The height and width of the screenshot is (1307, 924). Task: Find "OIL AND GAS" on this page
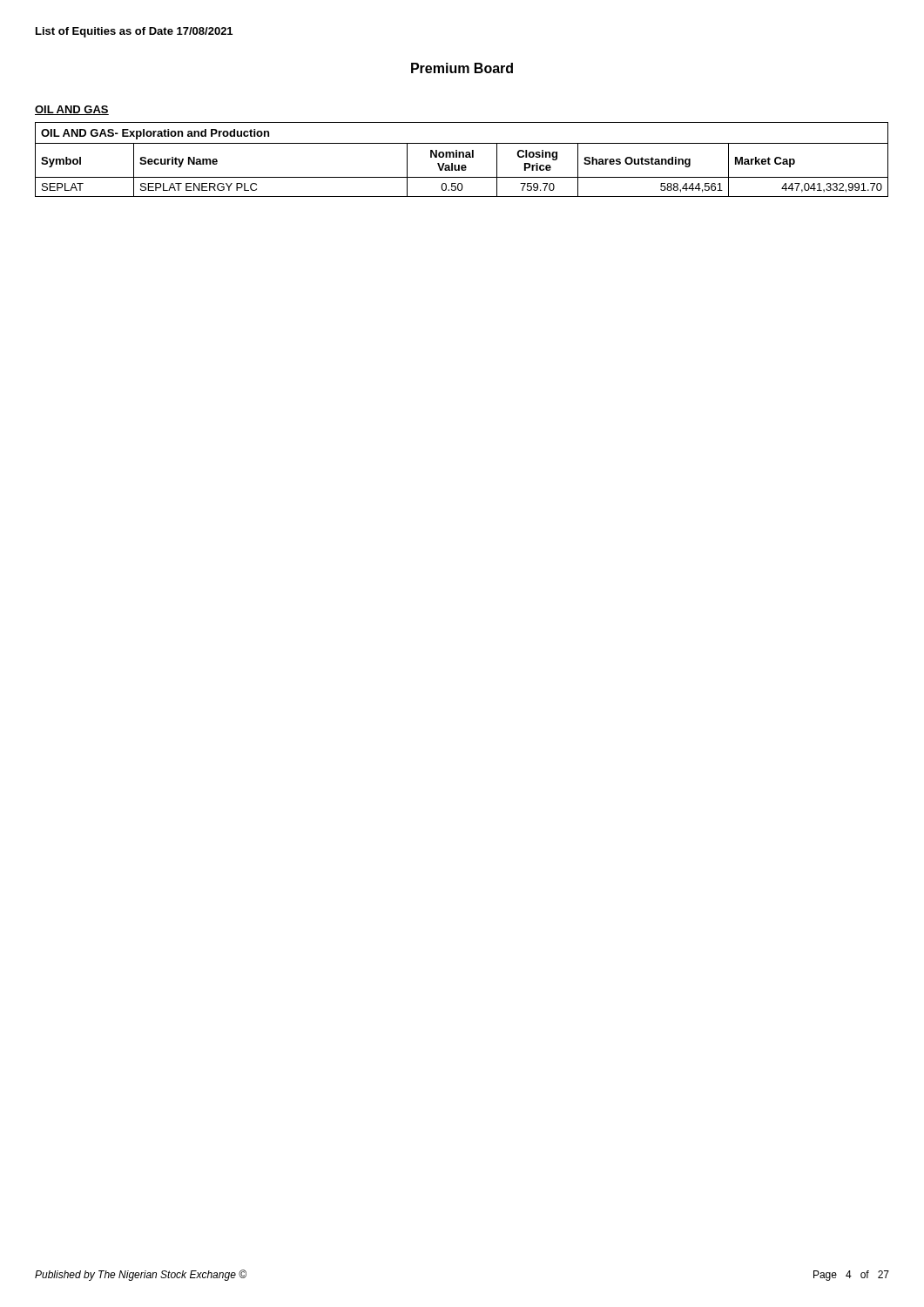72,109
